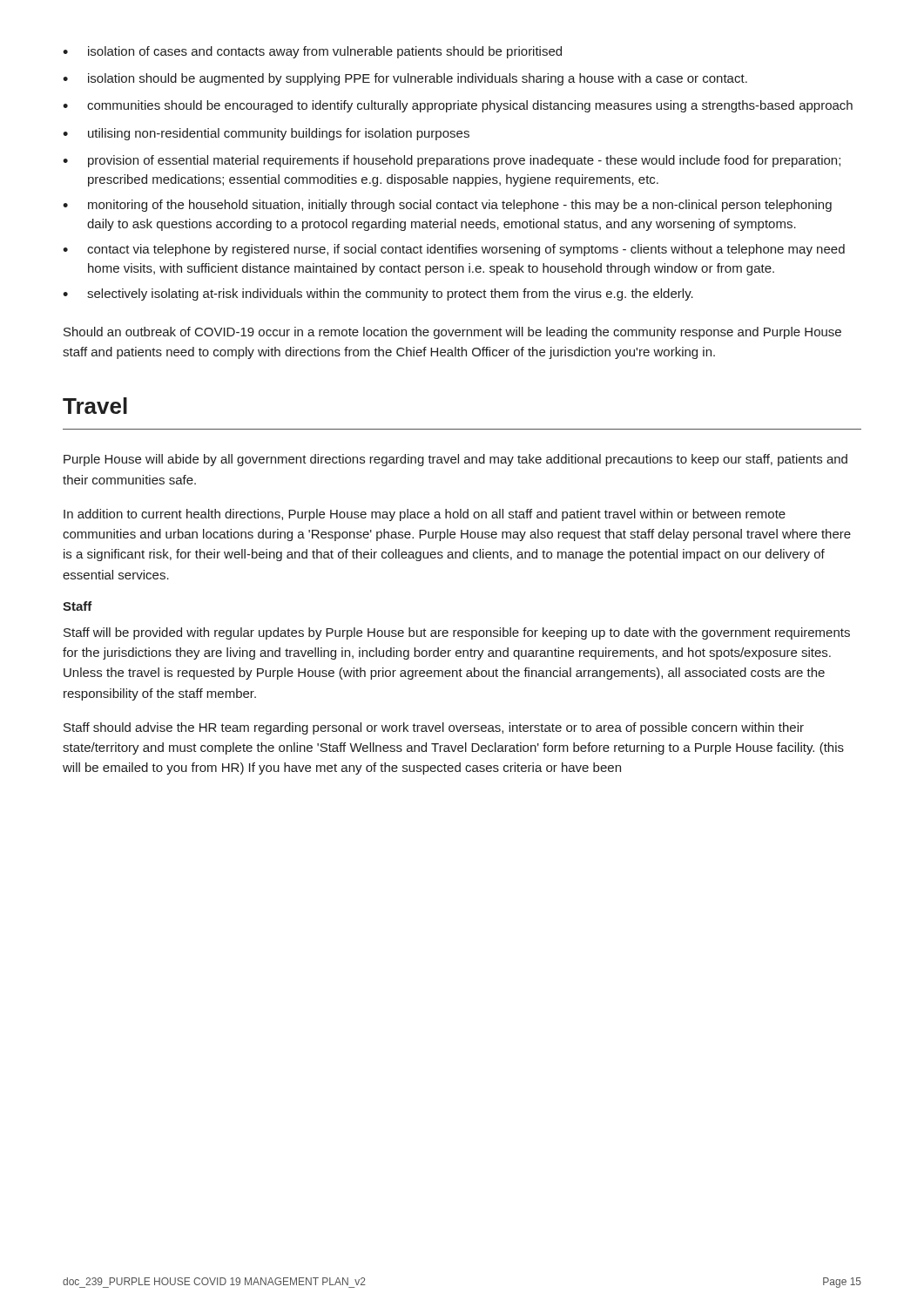
Task: Click the passage that begins "• monitoring of the household situation, initially"
Action: coord(462,215)
